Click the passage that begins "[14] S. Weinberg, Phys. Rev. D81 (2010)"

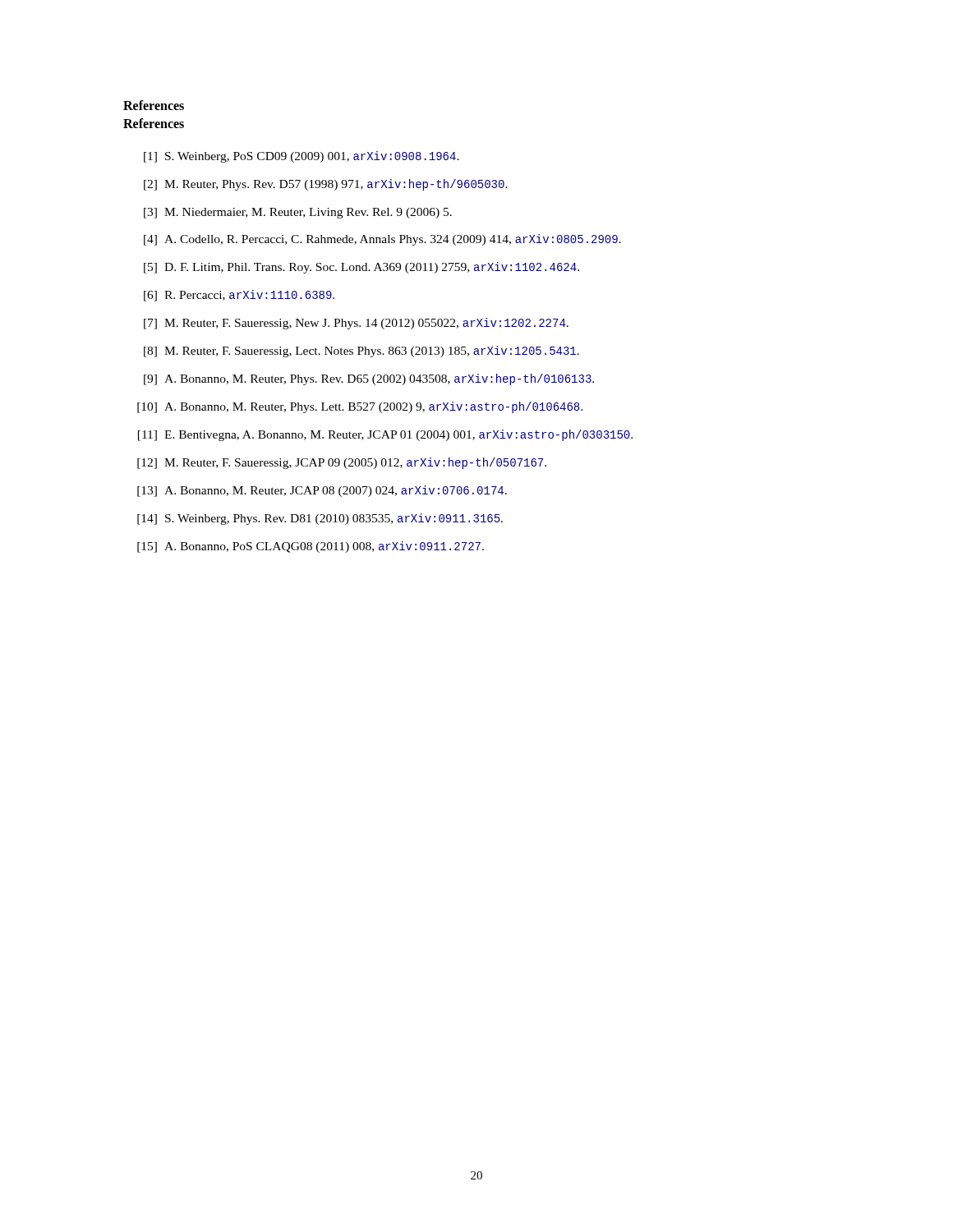click(460, 518)
